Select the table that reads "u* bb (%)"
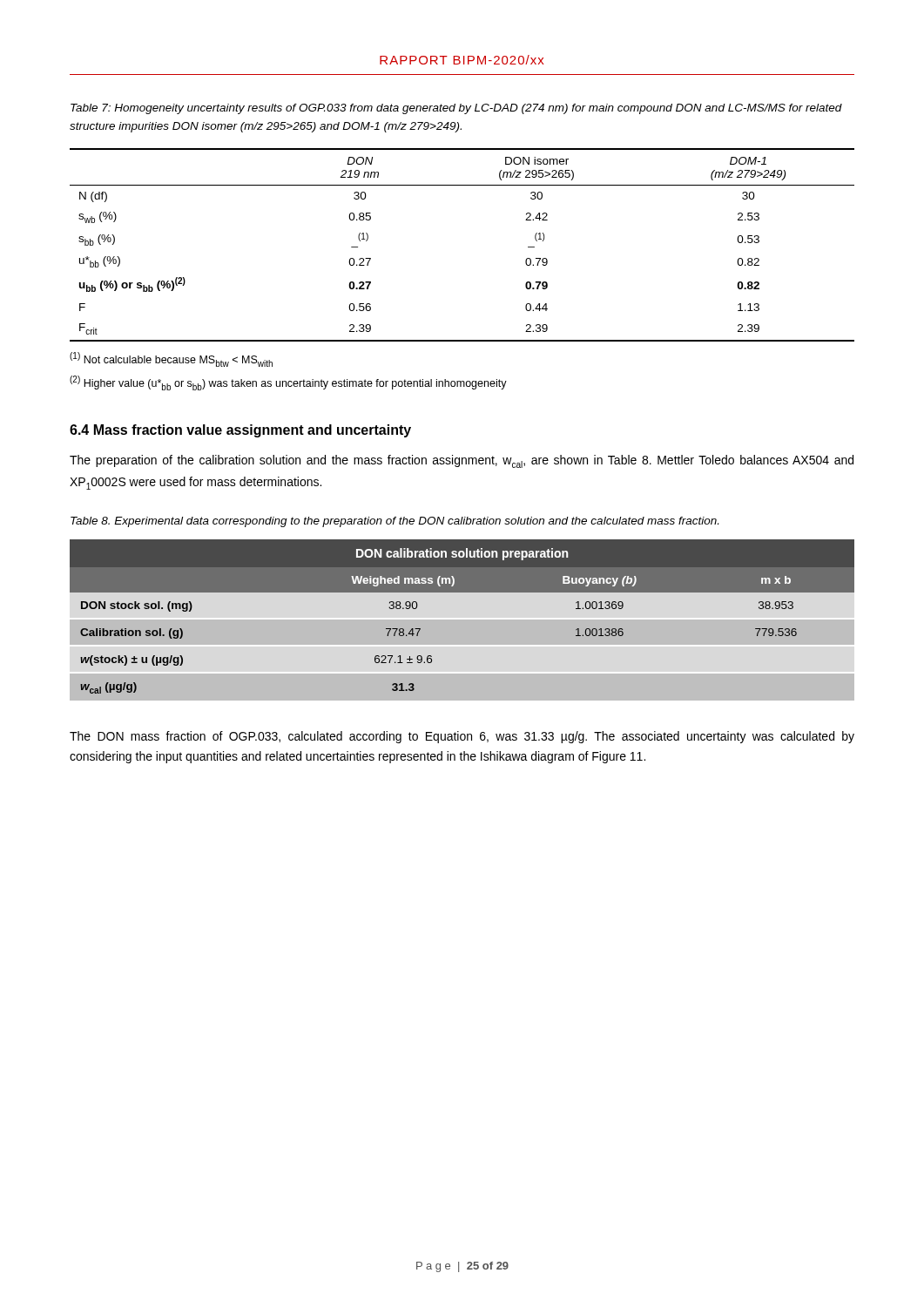Screen dimensions: 1307x924 click(462, 245)
